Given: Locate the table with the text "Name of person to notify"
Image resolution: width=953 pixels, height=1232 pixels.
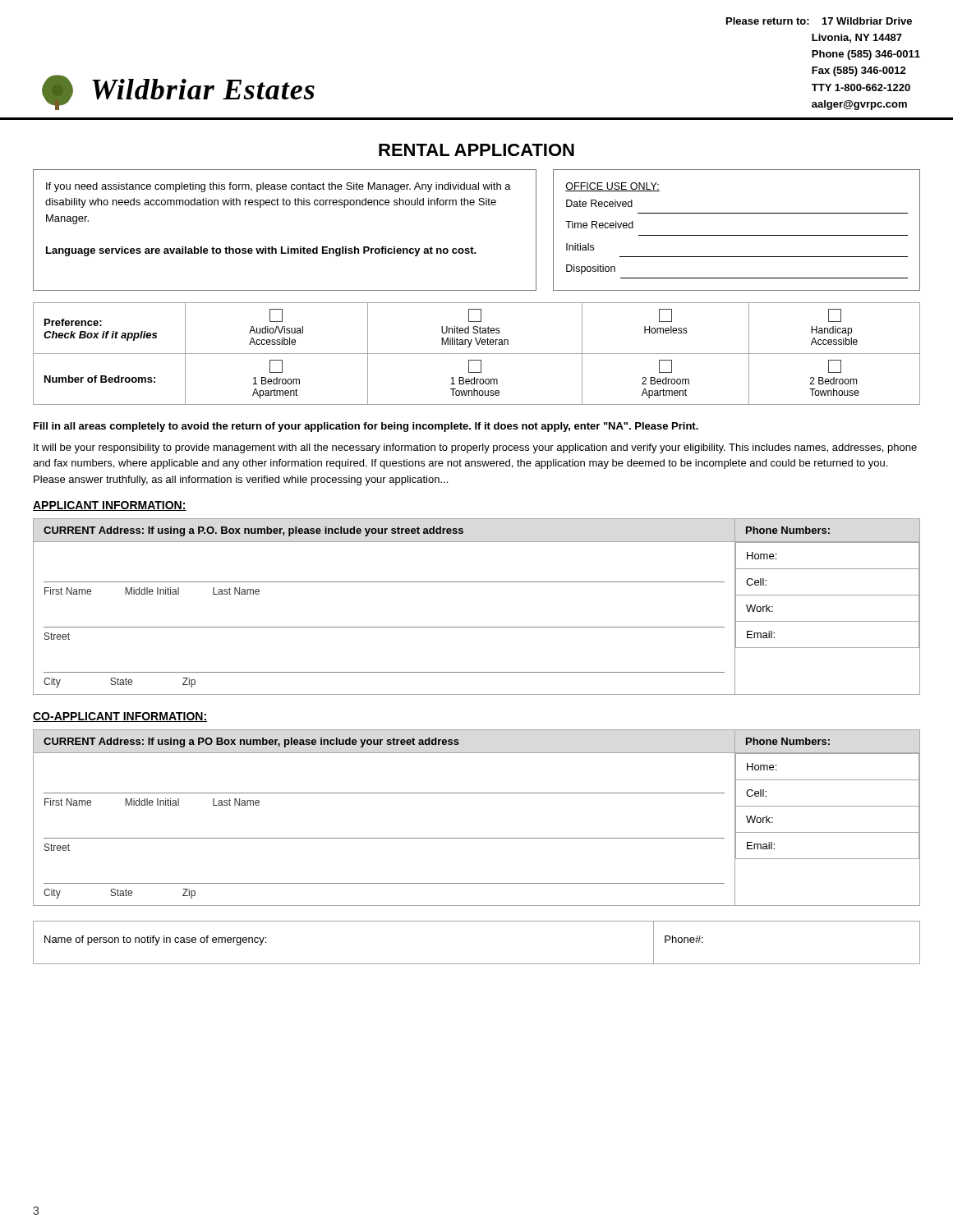Looking at the screenshot, I should tap(476, 943).
